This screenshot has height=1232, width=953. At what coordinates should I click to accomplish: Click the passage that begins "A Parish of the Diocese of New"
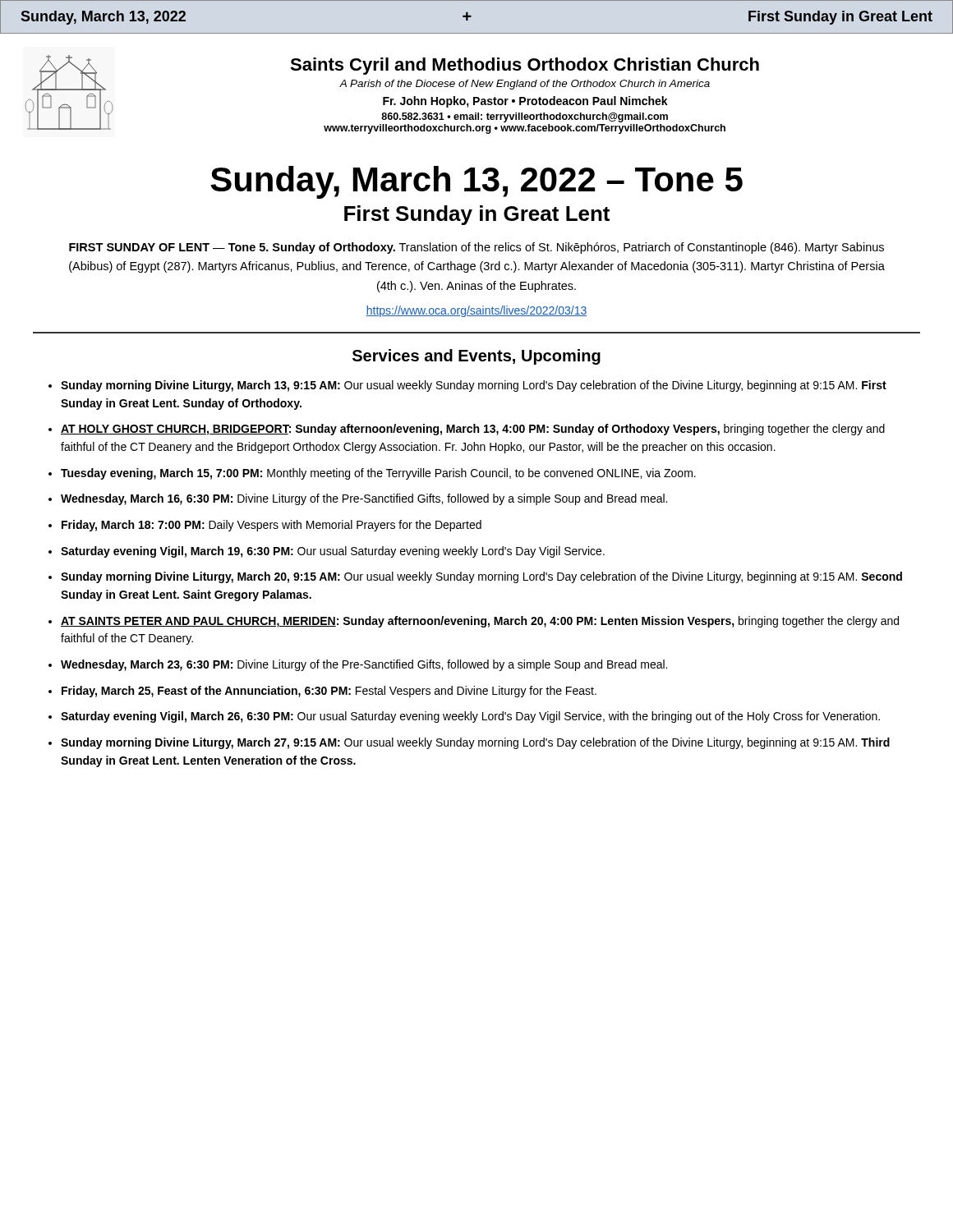point(525,83)
